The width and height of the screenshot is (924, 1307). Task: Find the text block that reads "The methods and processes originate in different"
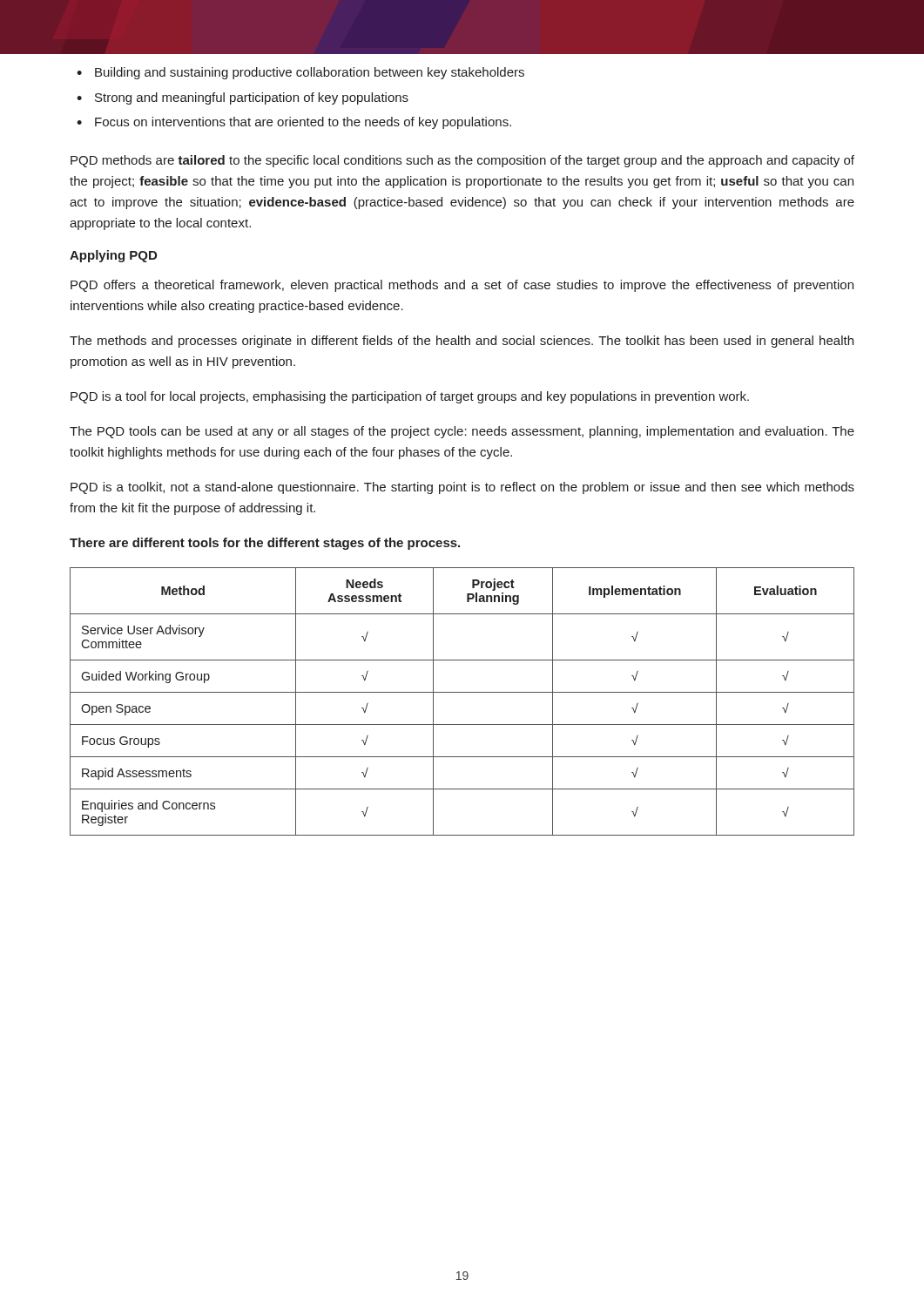pyautogui.click(x=462, y=351)
